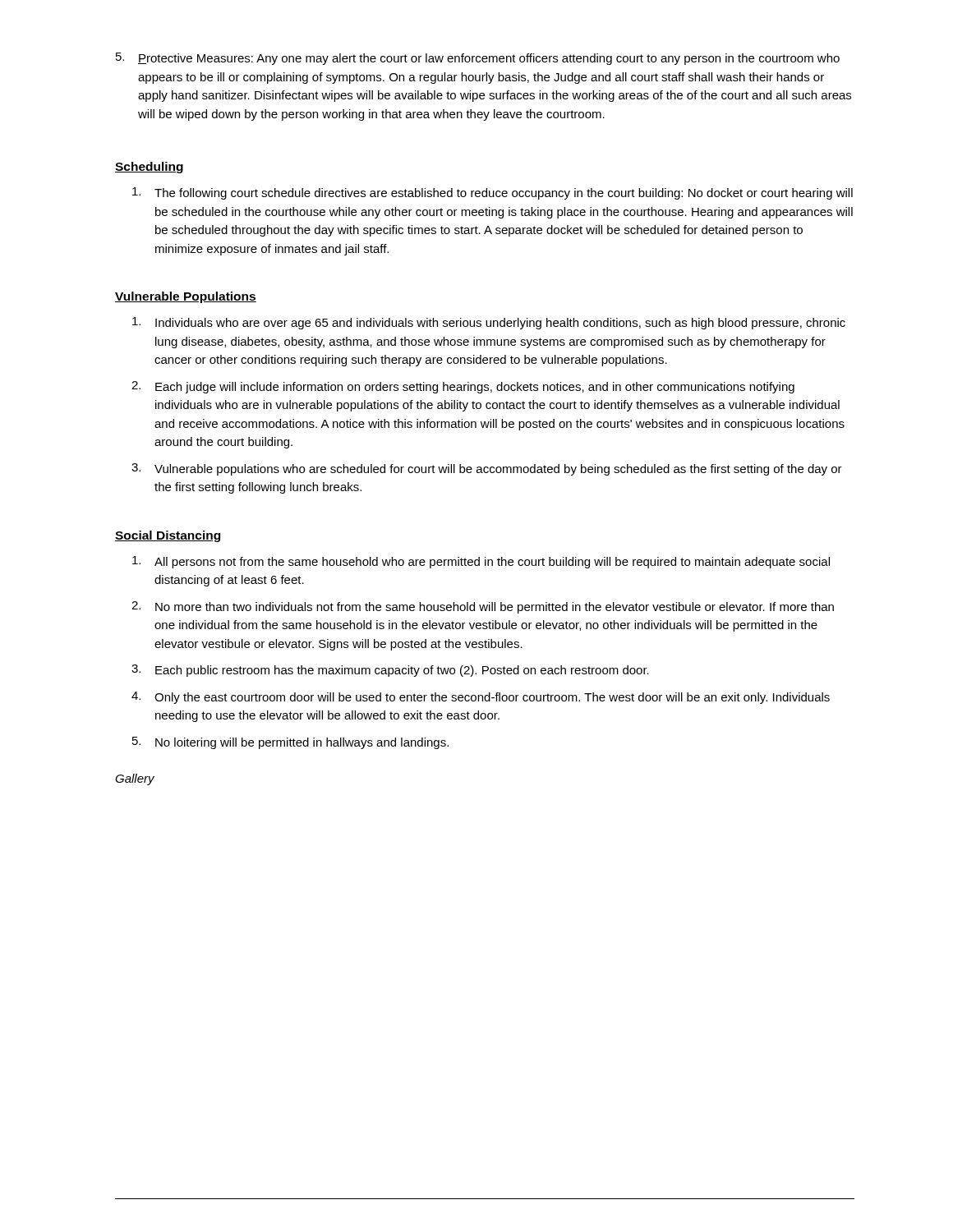Where is the passage that starts "3. Vulnerable populations who are scheduled"?
This screenshot has height=1232, width=953.
(493, 478)
